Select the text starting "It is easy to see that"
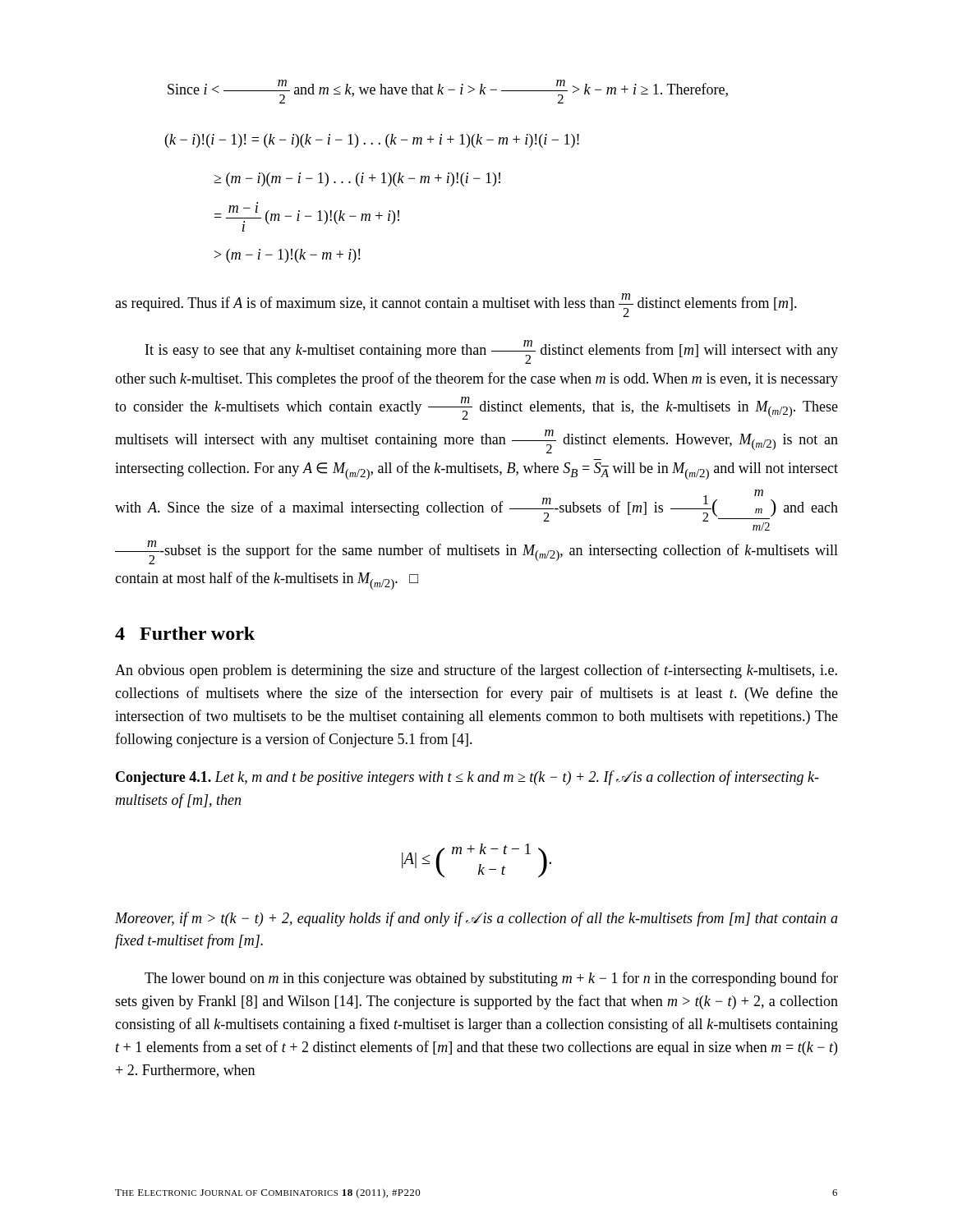Screen dimensions: 1232x953 tap(476, 462)
